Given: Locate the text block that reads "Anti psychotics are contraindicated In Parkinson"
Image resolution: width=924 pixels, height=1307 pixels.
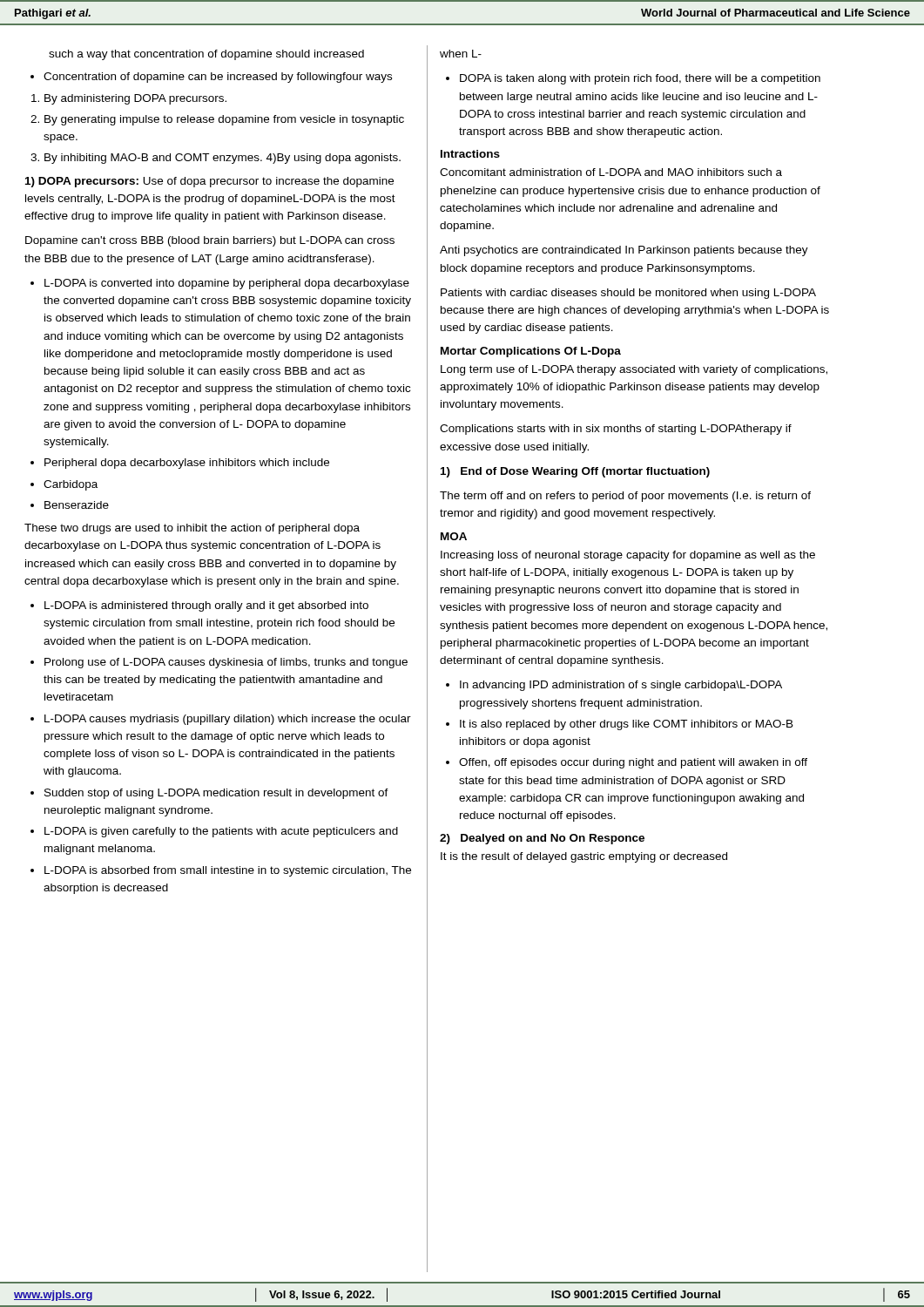Looking at the screenshot, I should [x=624, y=259].
